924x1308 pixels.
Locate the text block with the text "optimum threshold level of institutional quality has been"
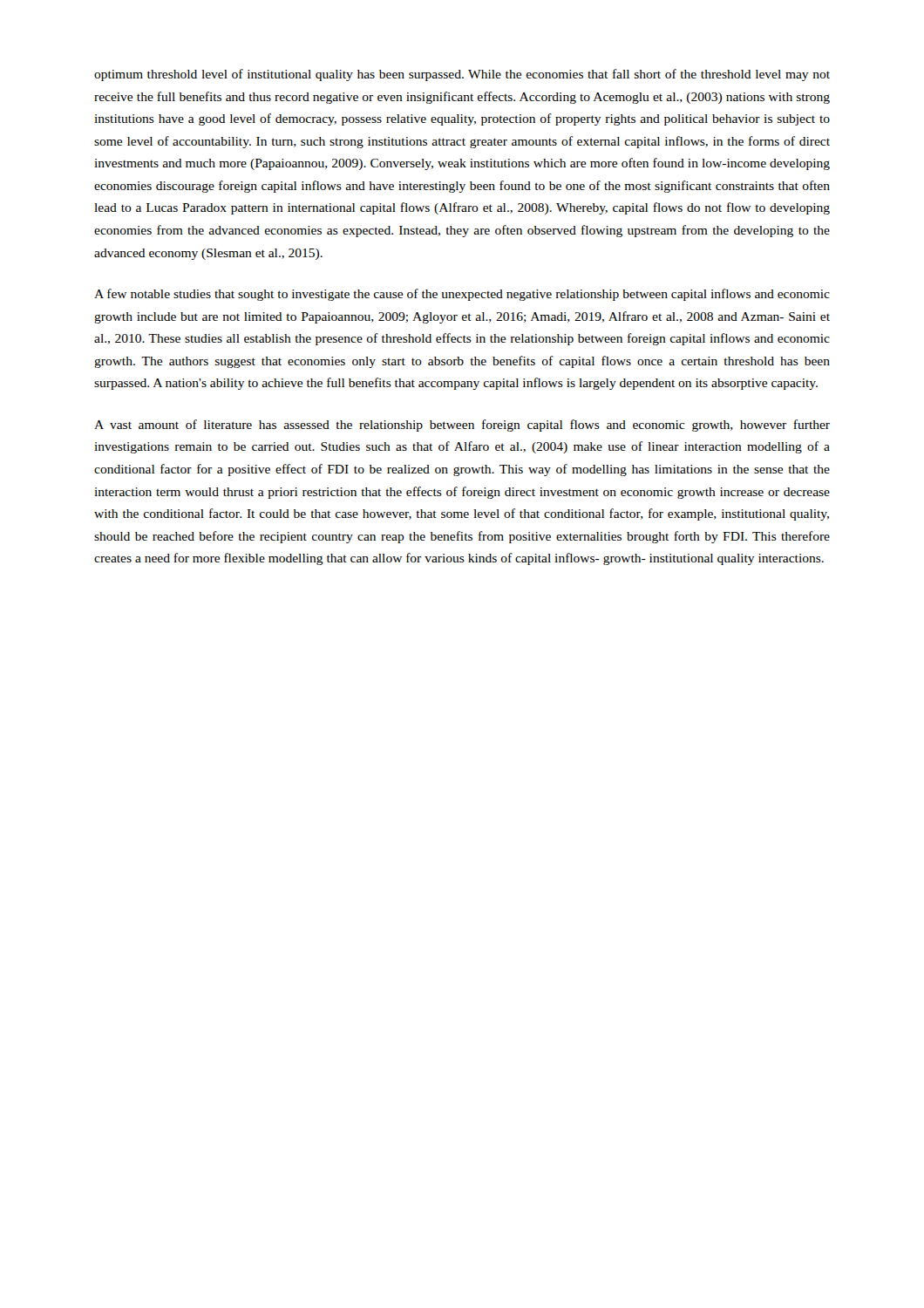462,163
